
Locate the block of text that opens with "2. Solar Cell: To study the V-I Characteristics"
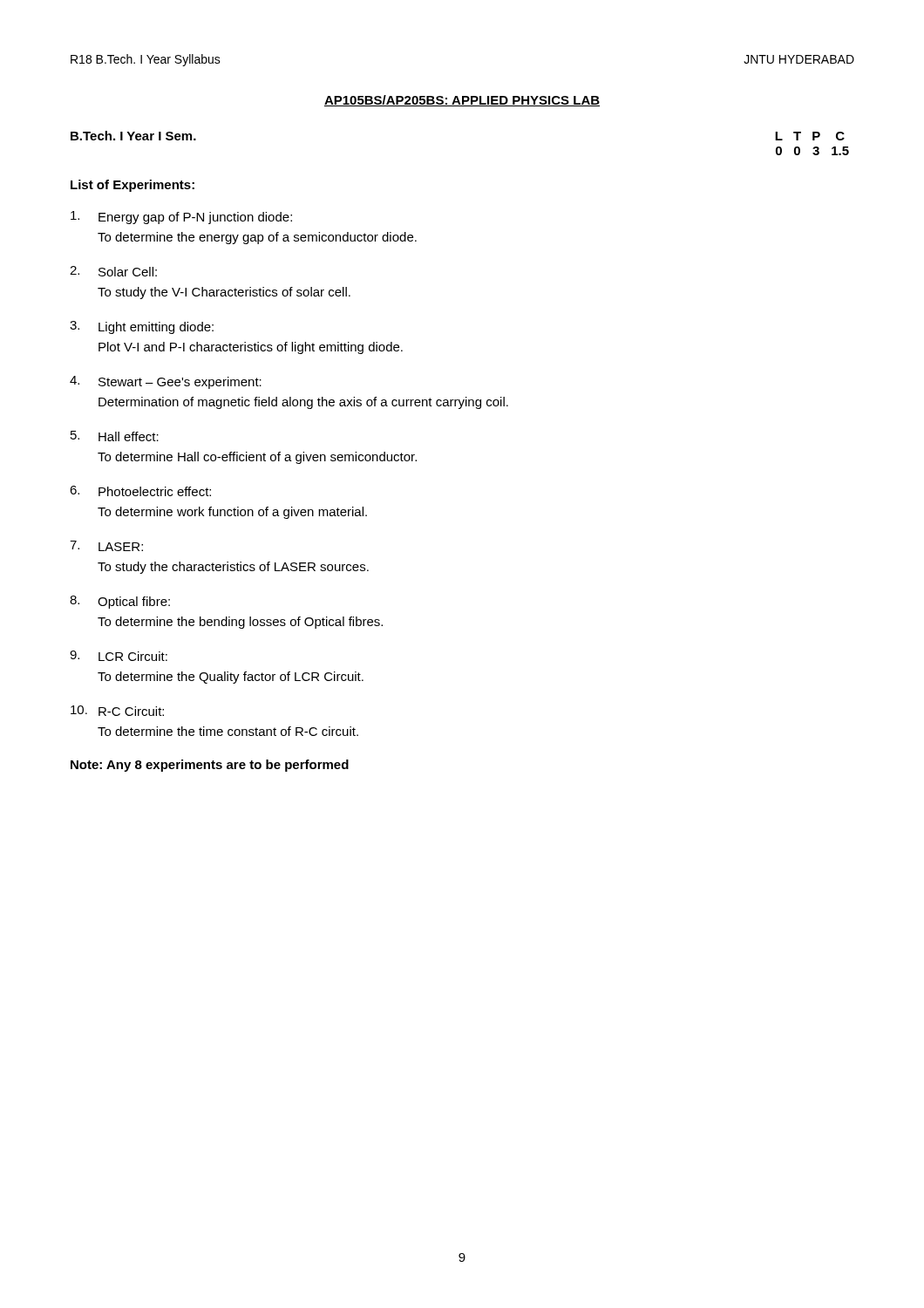click(x=210, y=282)
